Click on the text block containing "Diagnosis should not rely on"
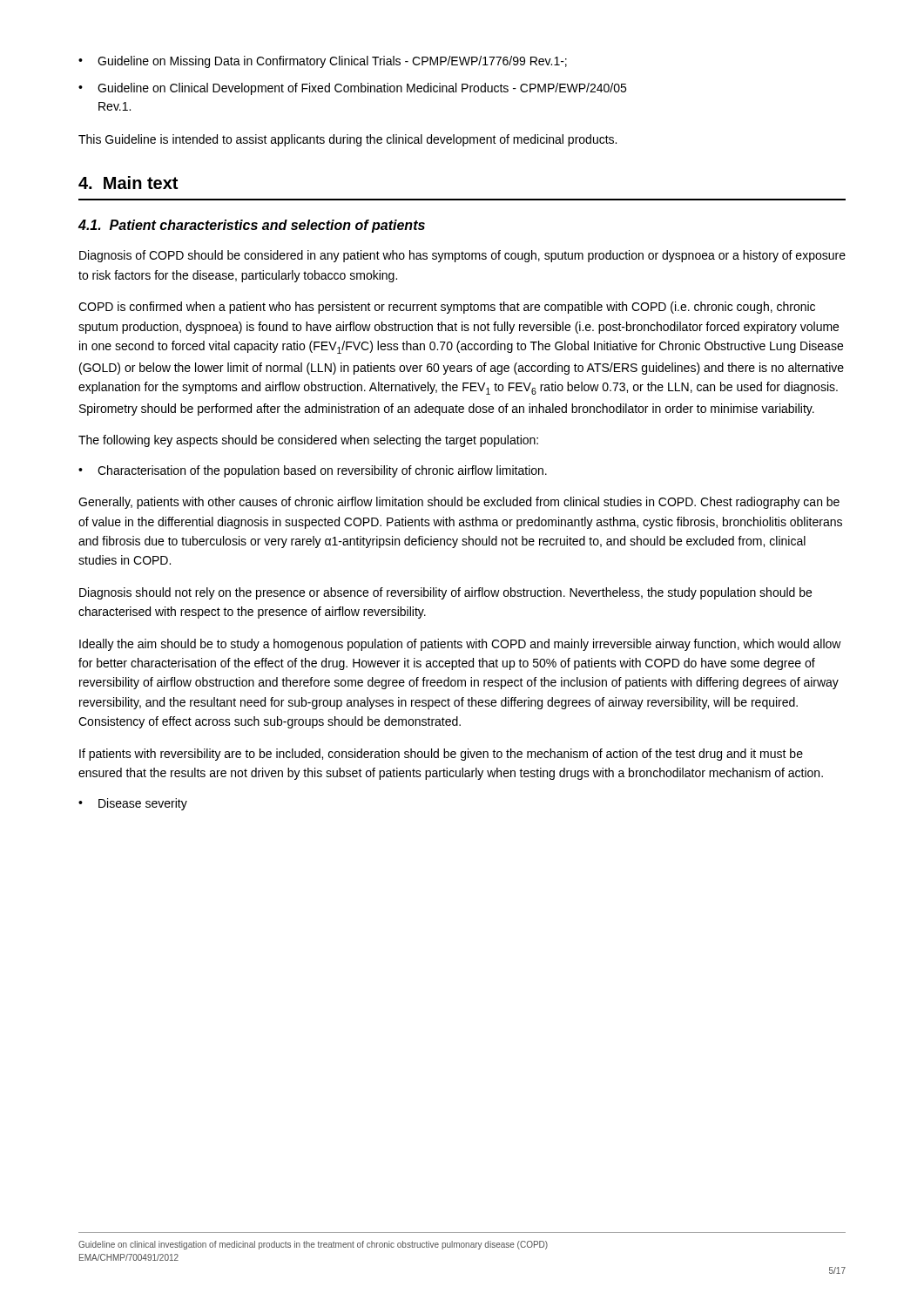Image resolution: width=924 pixels, height=1307 pixels. 445,602
